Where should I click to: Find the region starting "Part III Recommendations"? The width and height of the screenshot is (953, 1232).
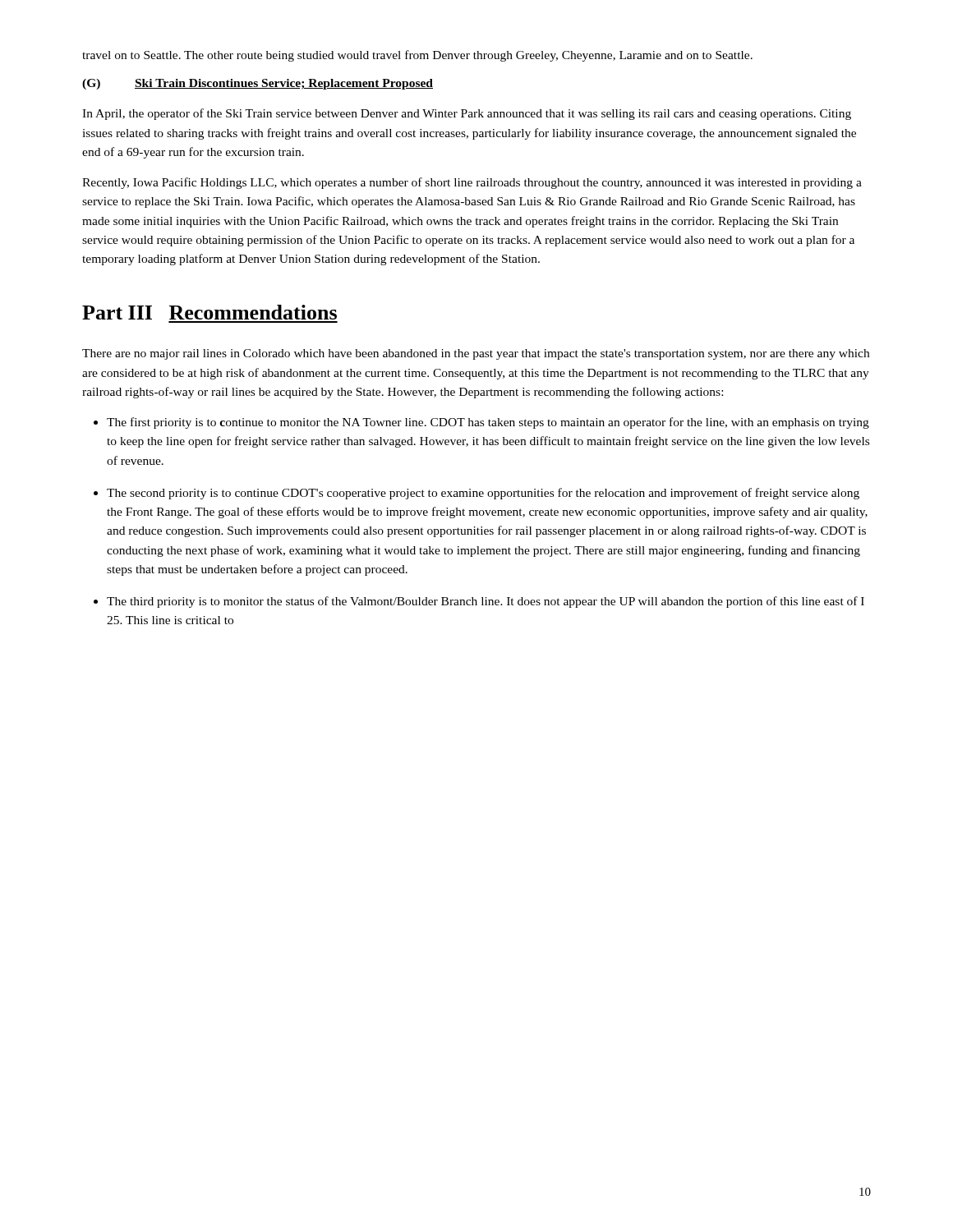210,313
